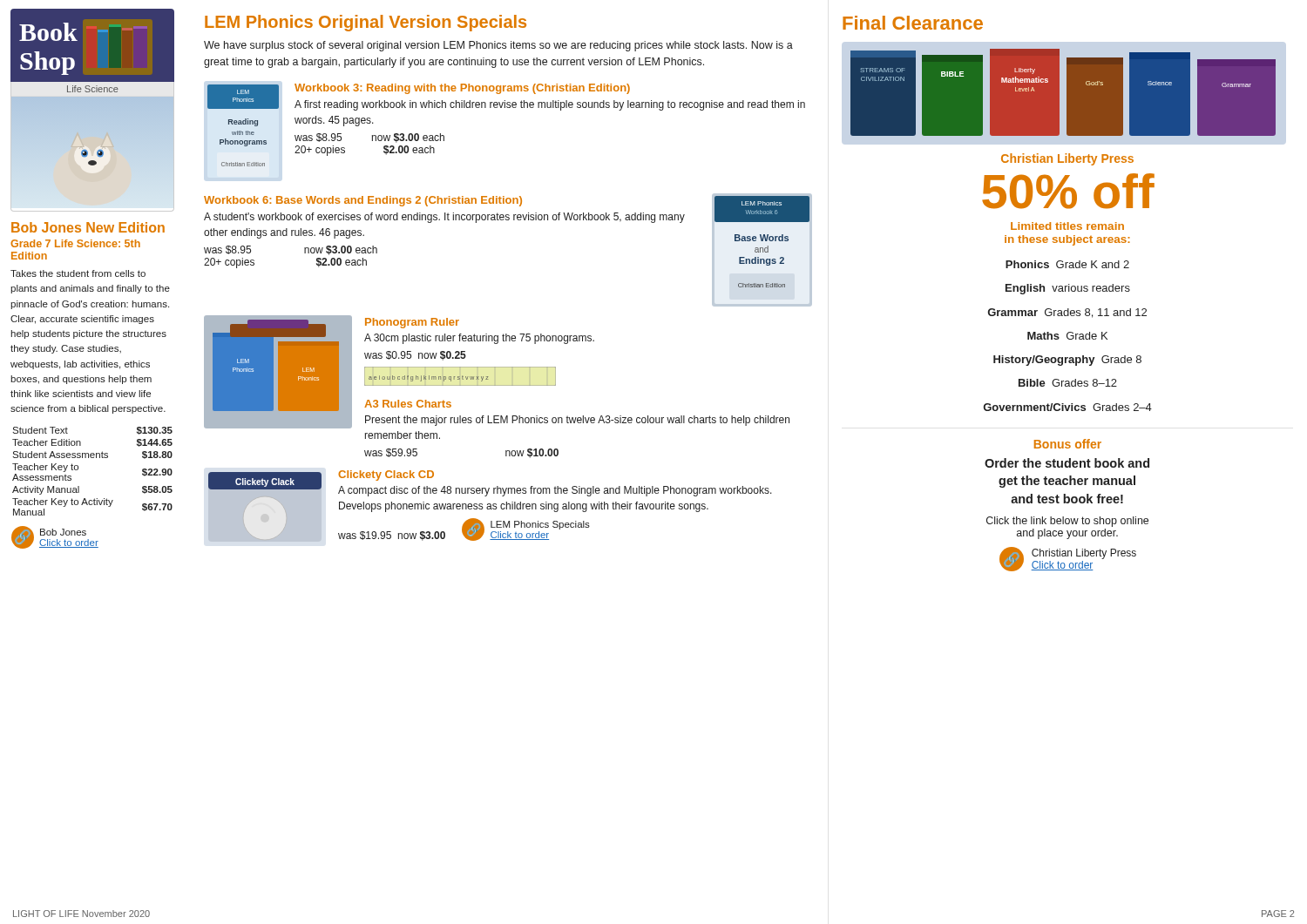Point to the text starting "Bob Jones New Edition"

pyautogui.click(x=88, y=228)
